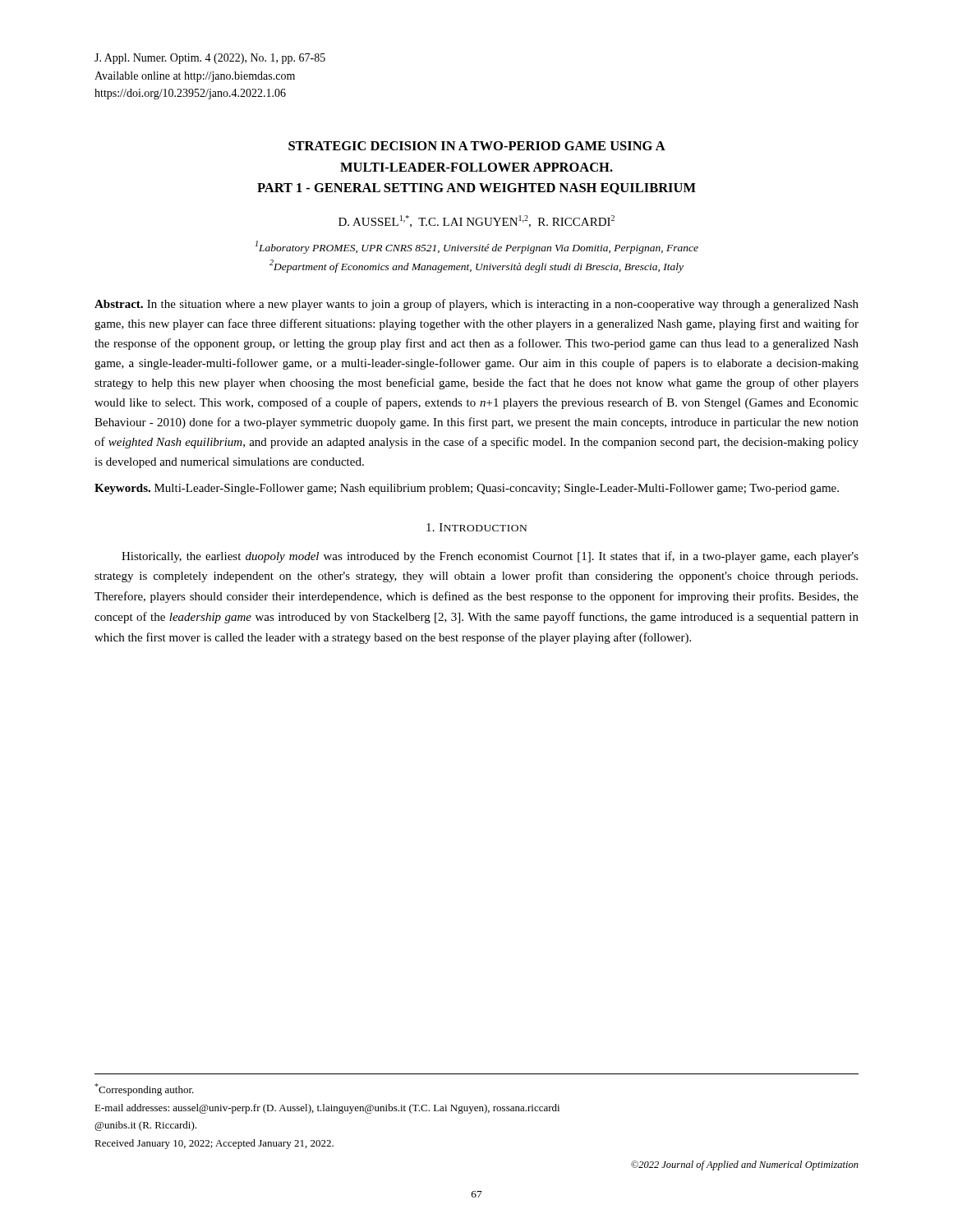Locate the text block starting "1. INTRODUCTION"
Image resolution: width=953 pixels, height=1232 pixels.
[476, 527]
